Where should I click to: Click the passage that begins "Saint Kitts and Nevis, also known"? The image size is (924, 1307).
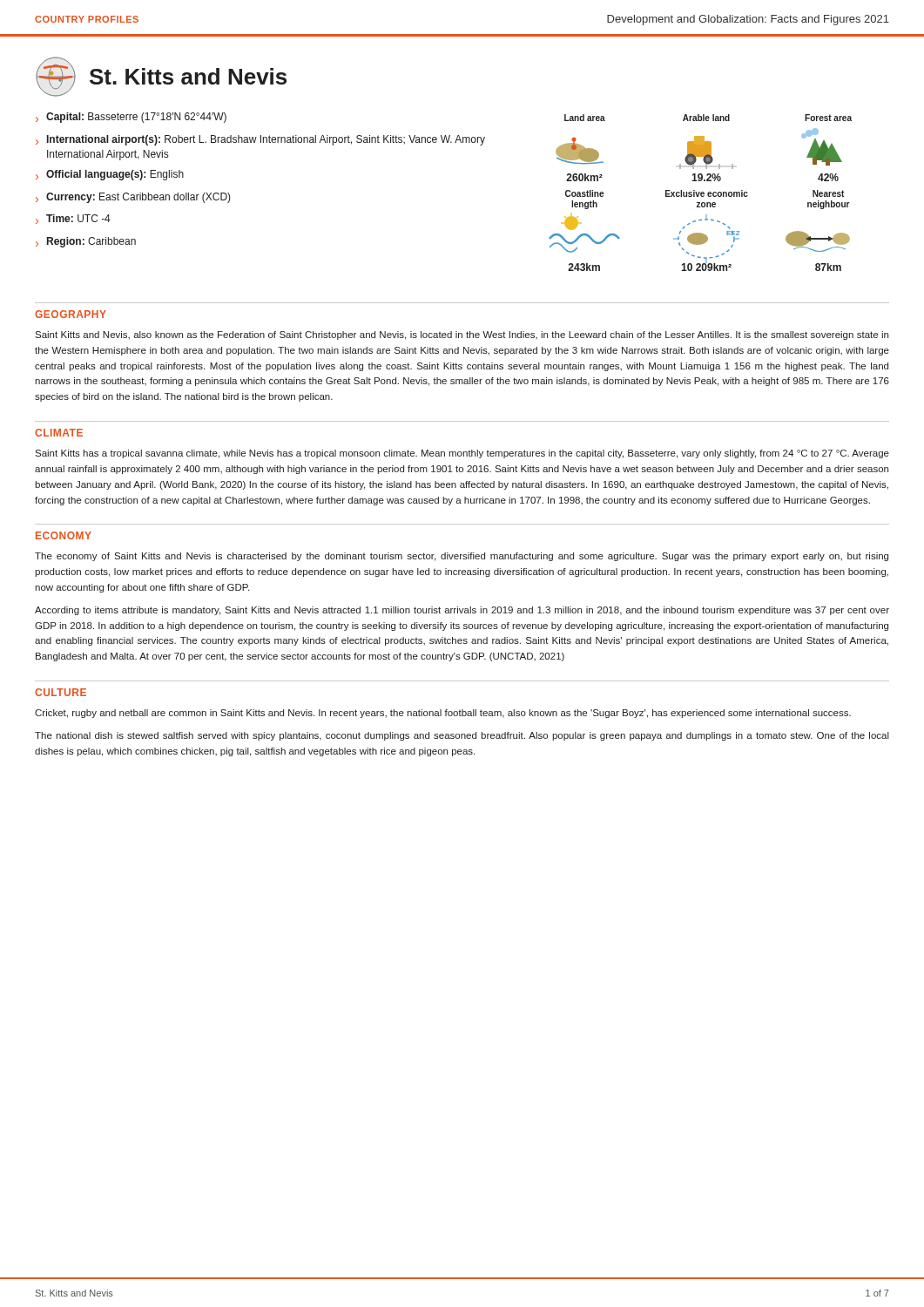coord(462,366)
